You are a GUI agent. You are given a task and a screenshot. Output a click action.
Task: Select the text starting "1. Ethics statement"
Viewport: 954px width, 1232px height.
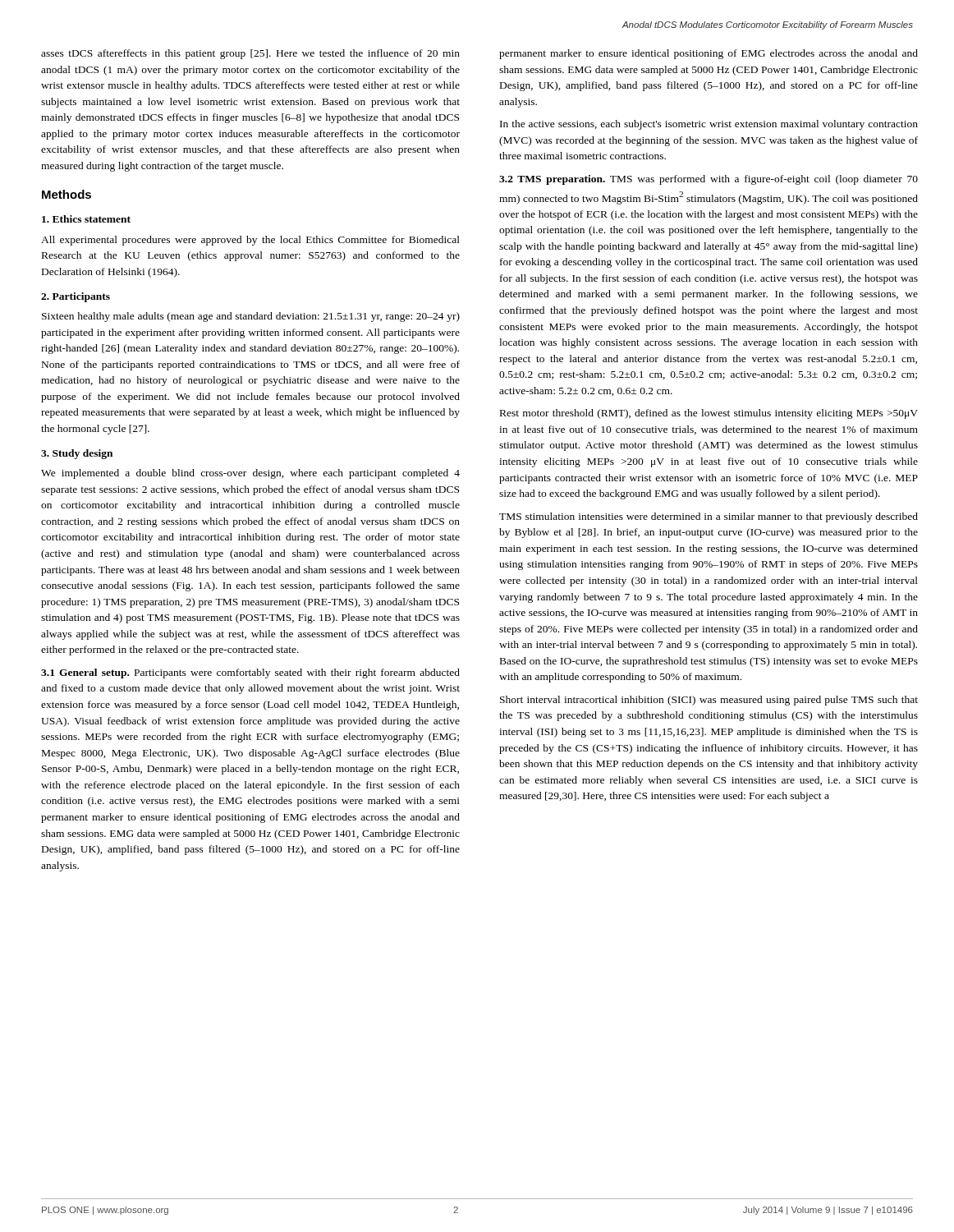click(x=86, y=219)
